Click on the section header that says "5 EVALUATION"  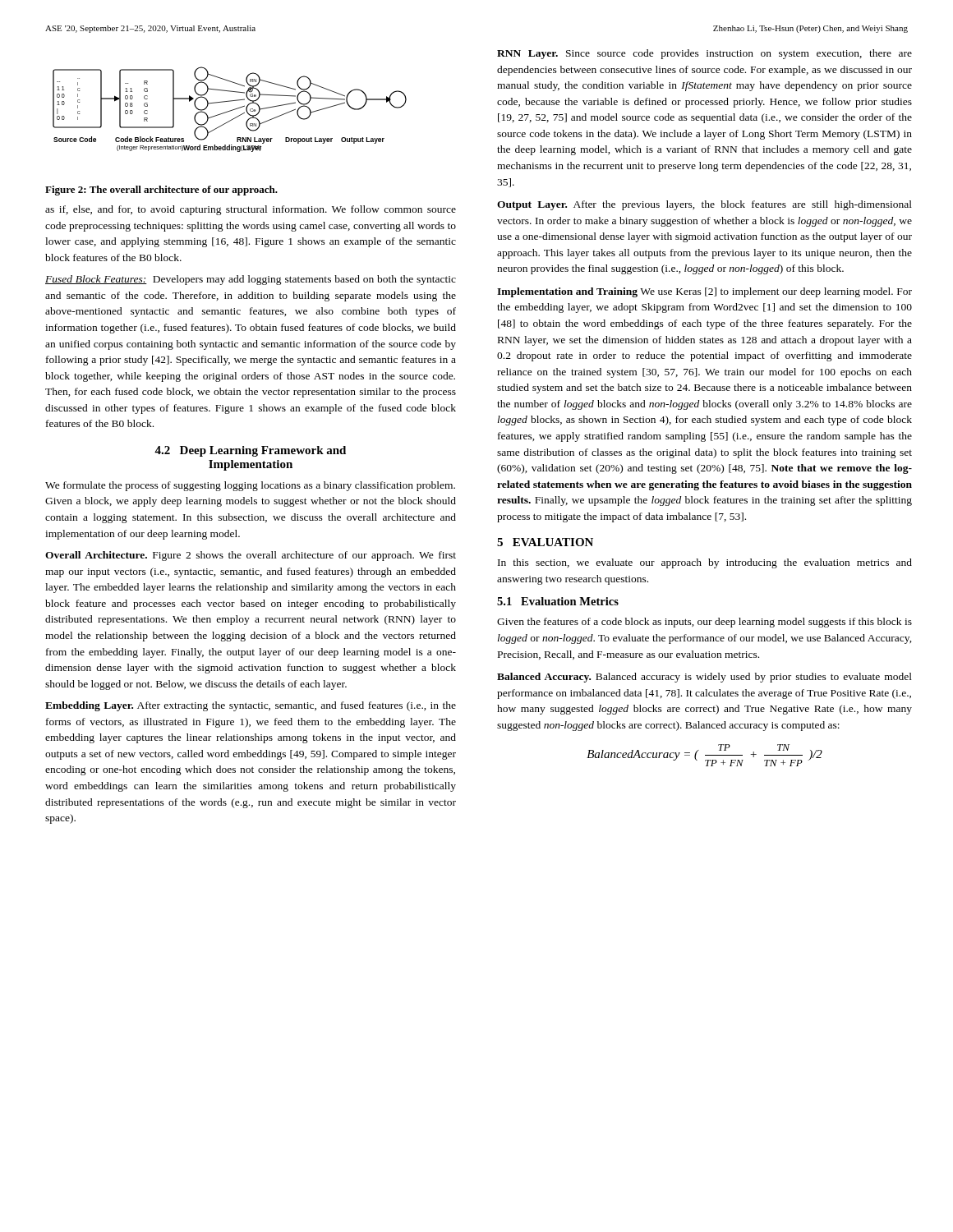tap(545, 542)
